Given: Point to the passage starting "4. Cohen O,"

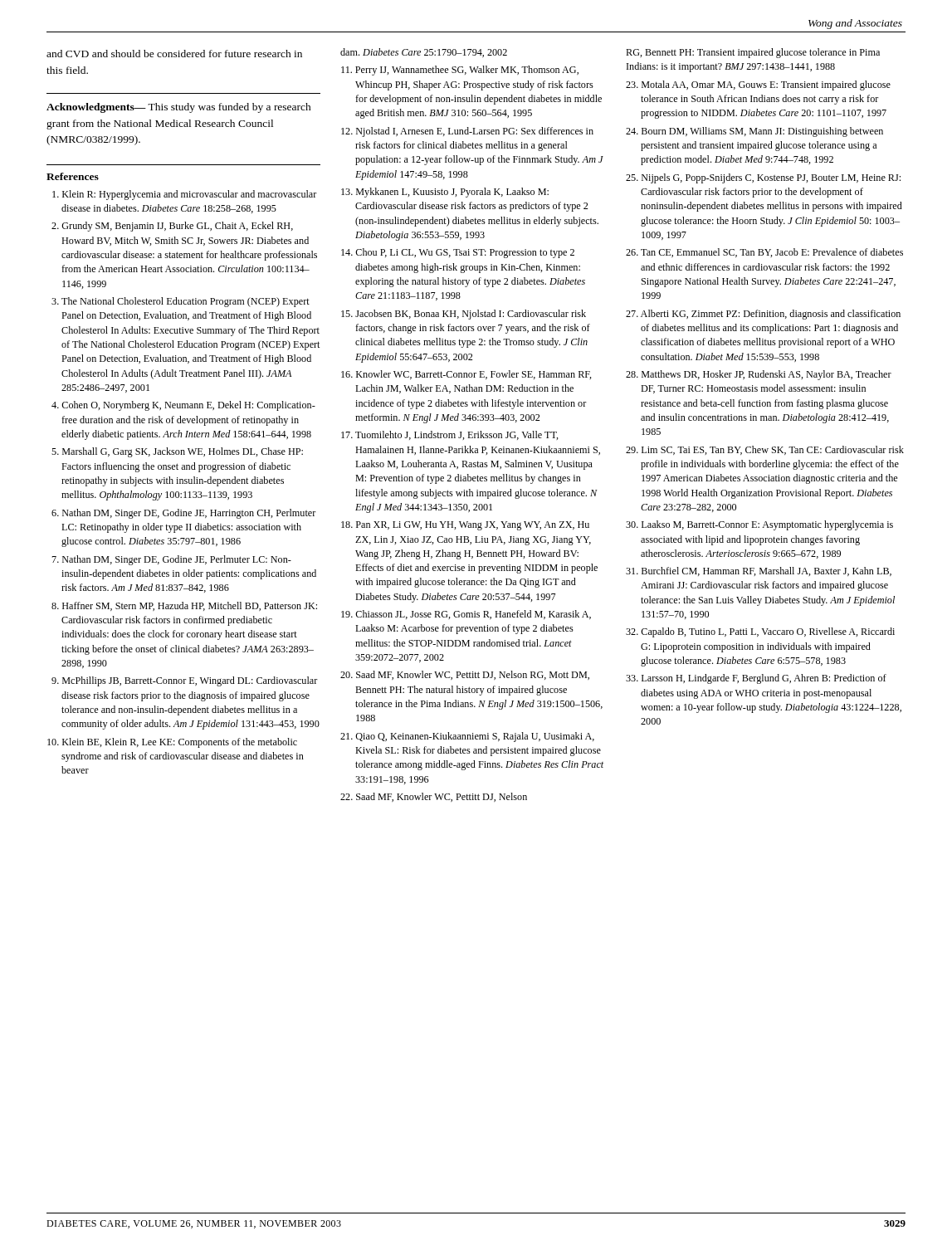Looking at the screenshot, I should [181, 420].
